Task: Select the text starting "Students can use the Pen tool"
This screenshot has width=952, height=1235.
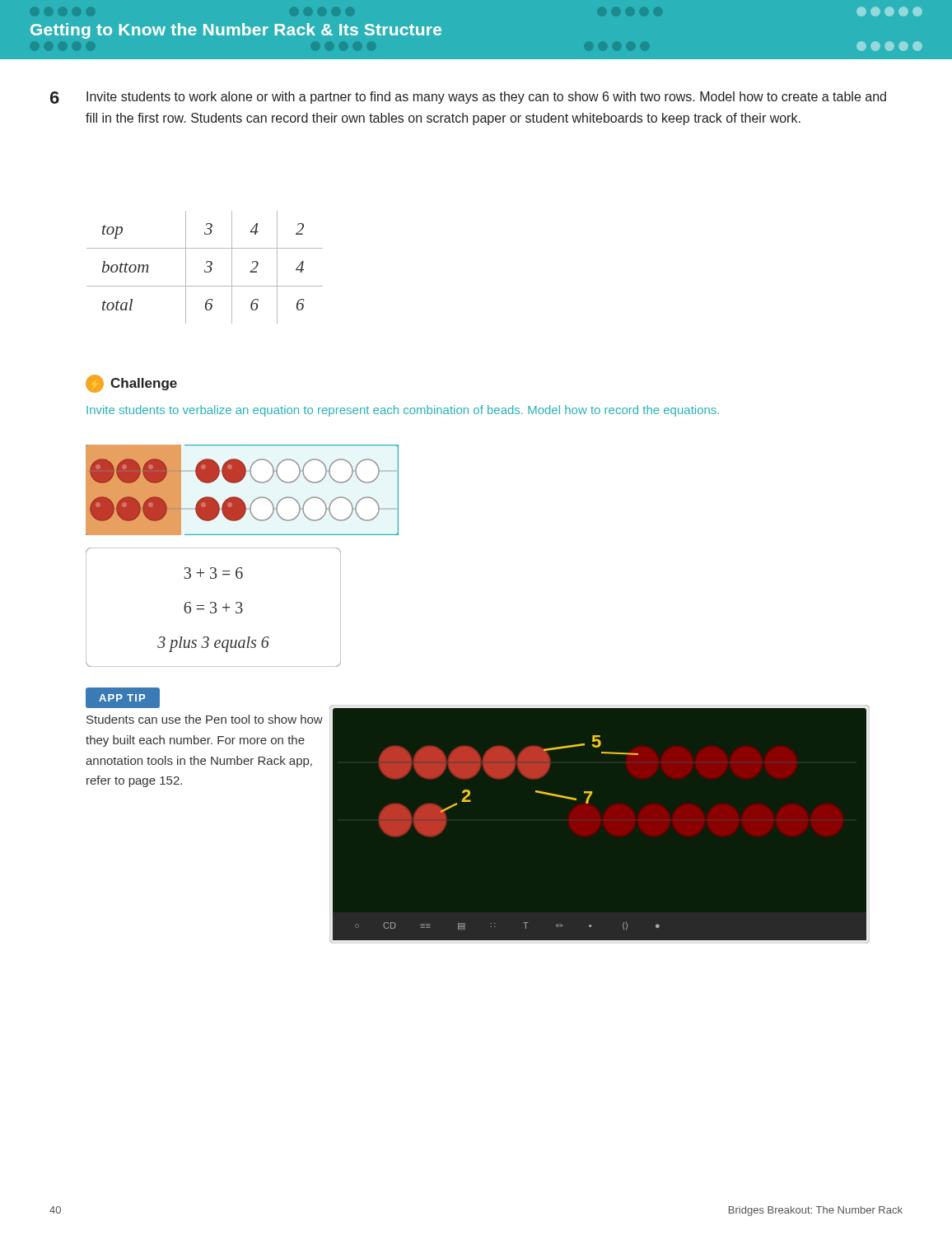Action: click(204, 750)
